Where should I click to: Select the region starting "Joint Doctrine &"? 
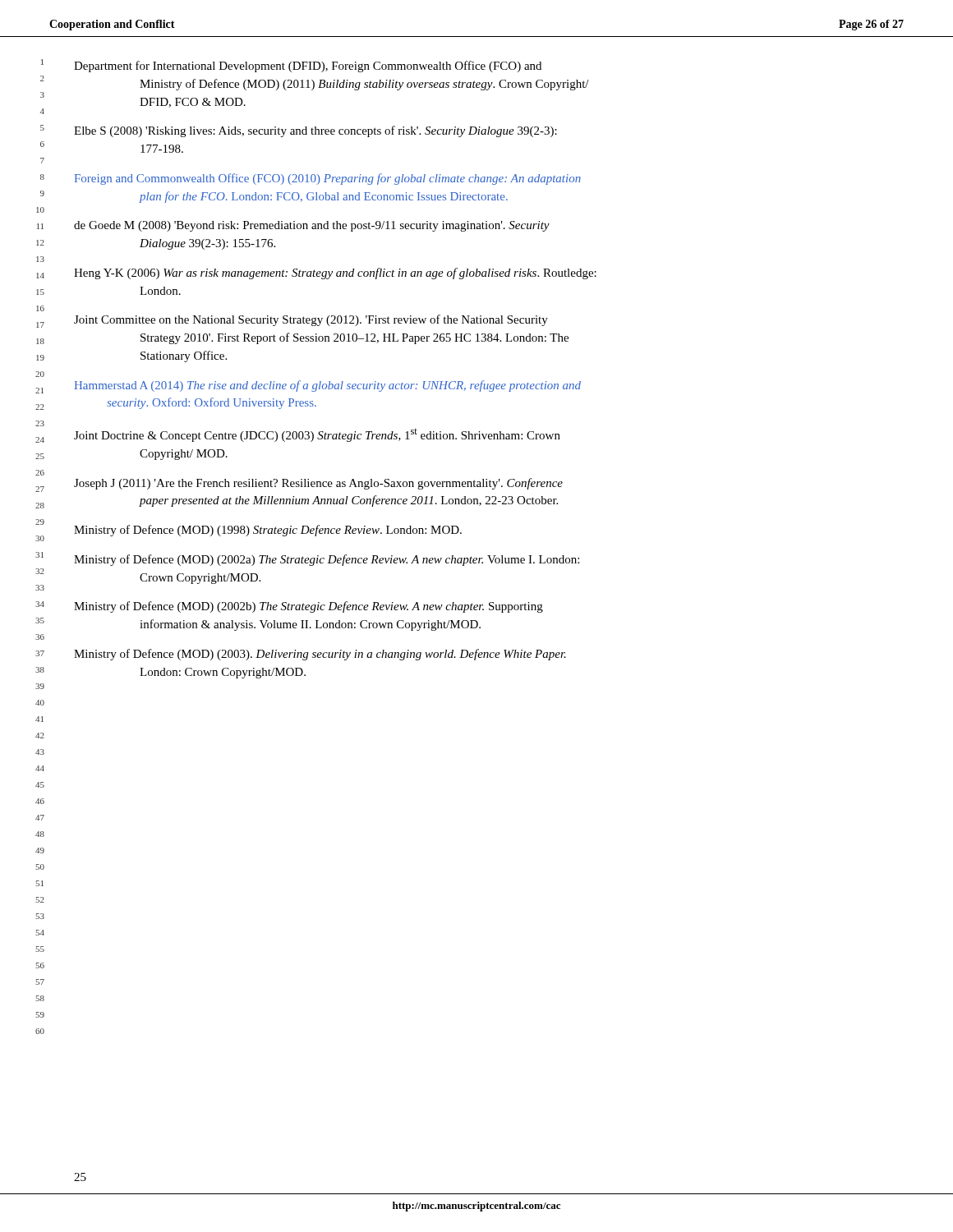tap(481, 443)
